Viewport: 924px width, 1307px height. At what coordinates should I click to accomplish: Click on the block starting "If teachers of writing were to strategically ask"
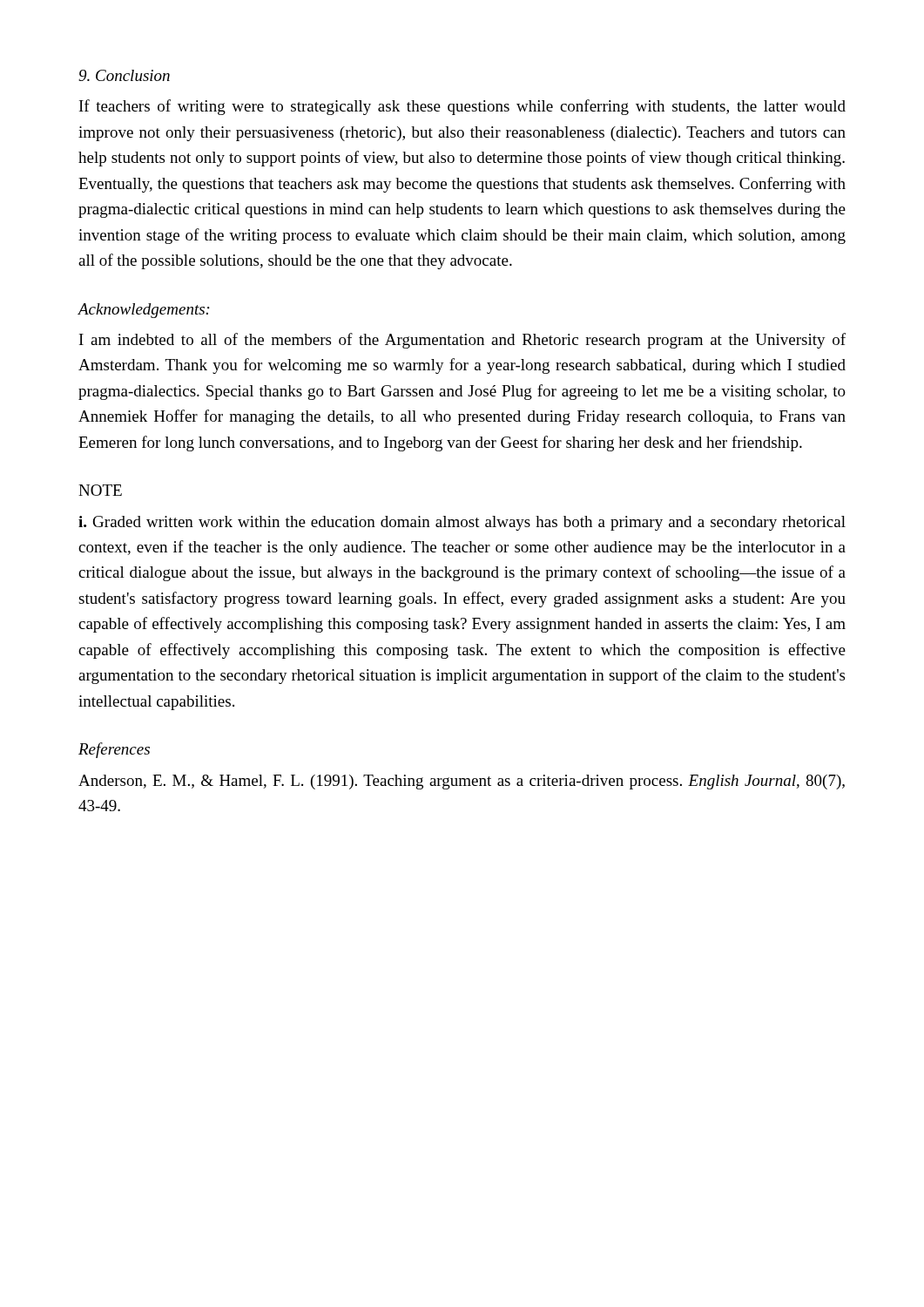click(462, 183)
